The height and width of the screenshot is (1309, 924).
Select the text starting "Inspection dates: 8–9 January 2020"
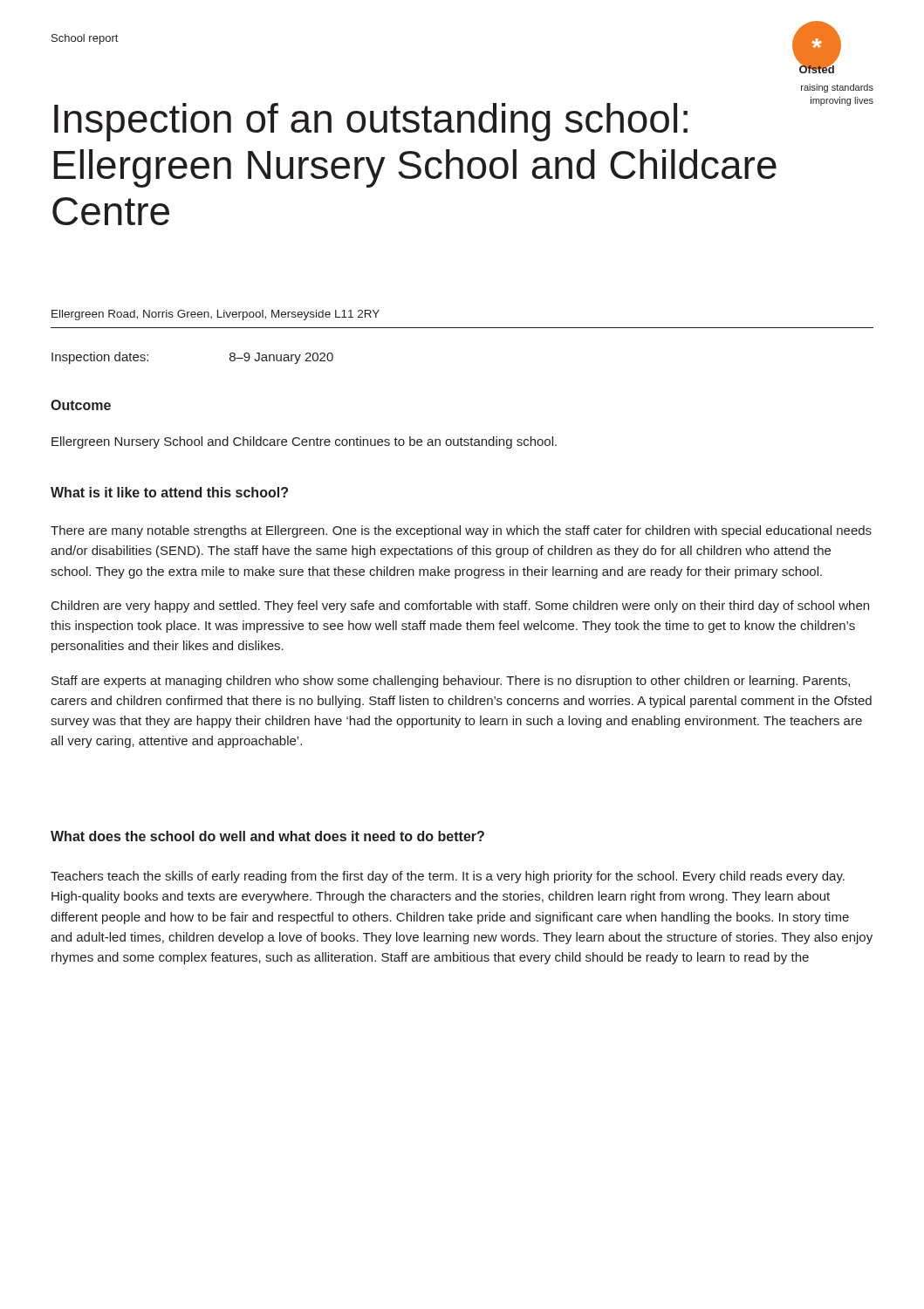pyautogui.click(x=97, y=357)
